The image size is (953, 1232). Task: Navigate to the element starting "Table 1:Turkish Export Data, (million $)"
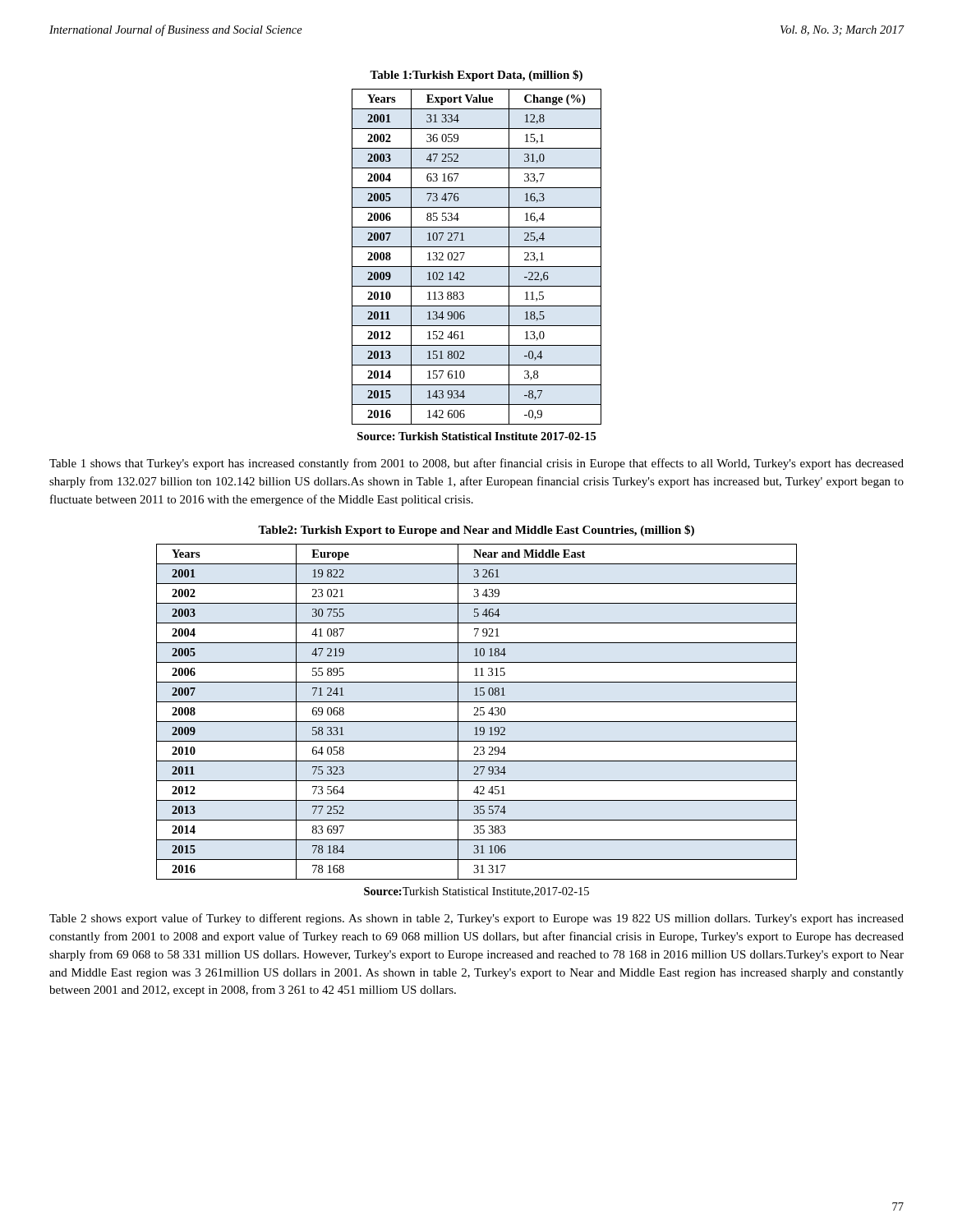pyautogui.click(x=476, y=75)
